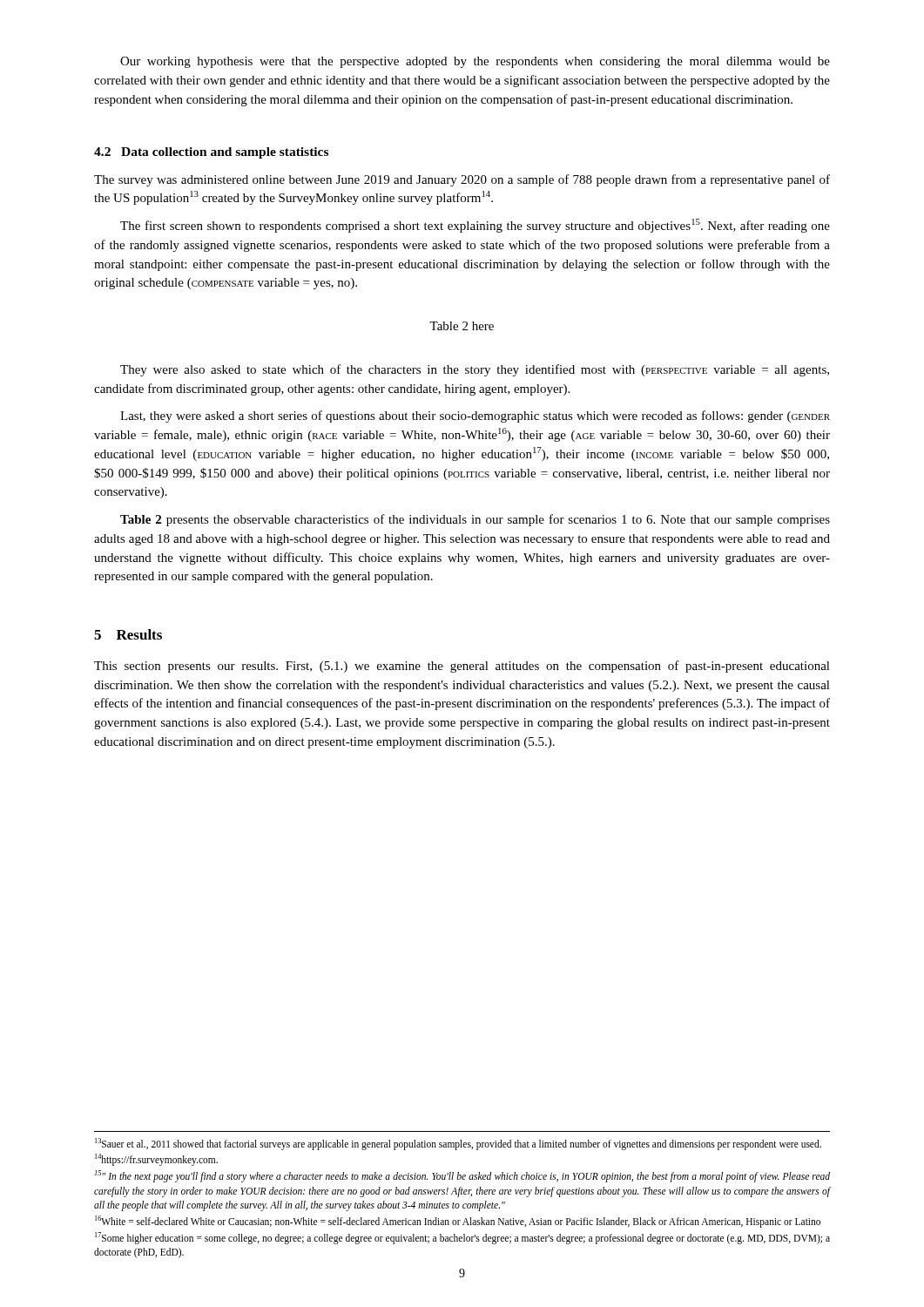Point to the element starting "4.2 Data collection and sample statistics"
924x1307 pixels.
pos(211,151)
